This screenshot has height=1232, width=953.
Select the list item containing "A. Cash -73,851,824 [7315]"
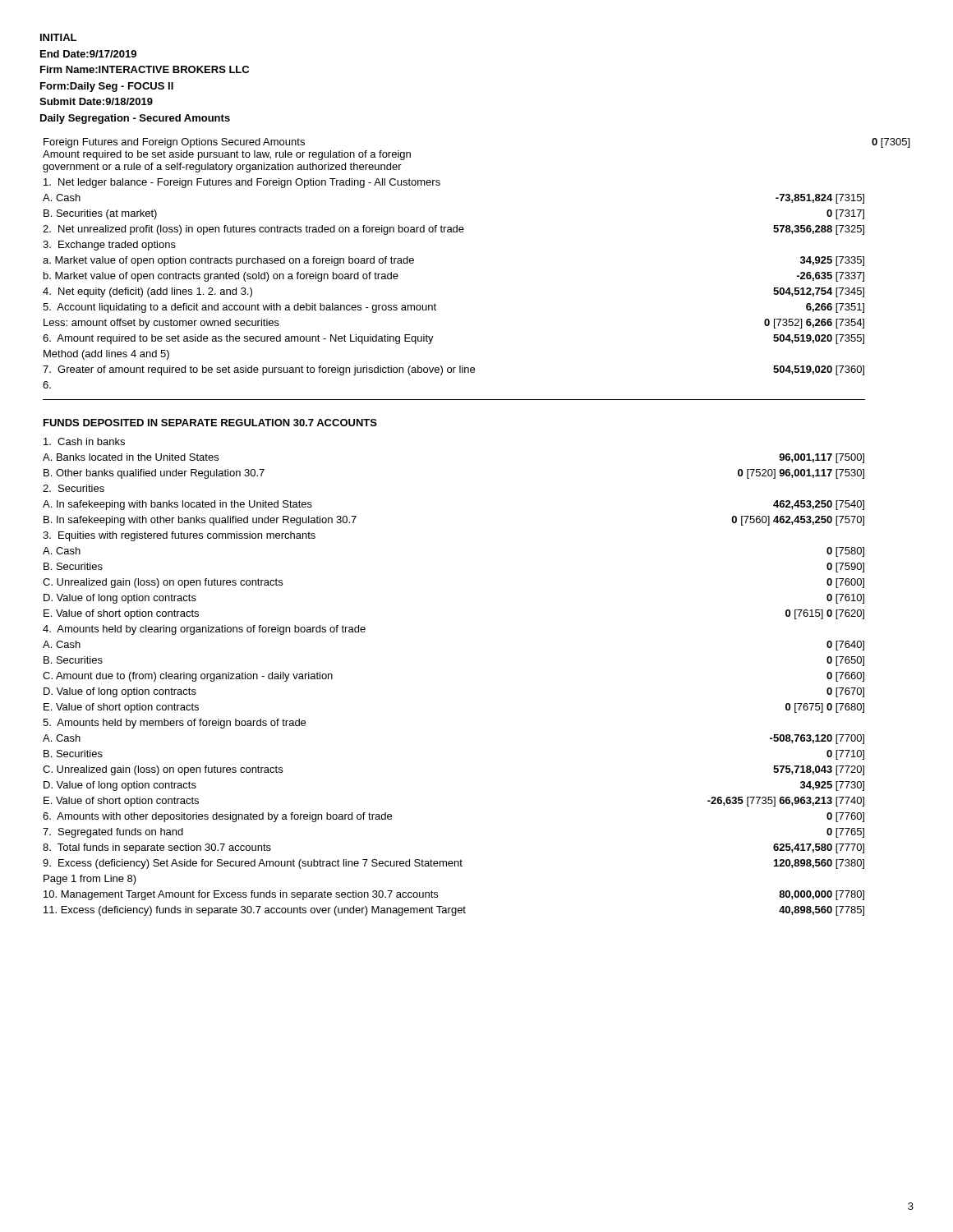coord(59,200)
